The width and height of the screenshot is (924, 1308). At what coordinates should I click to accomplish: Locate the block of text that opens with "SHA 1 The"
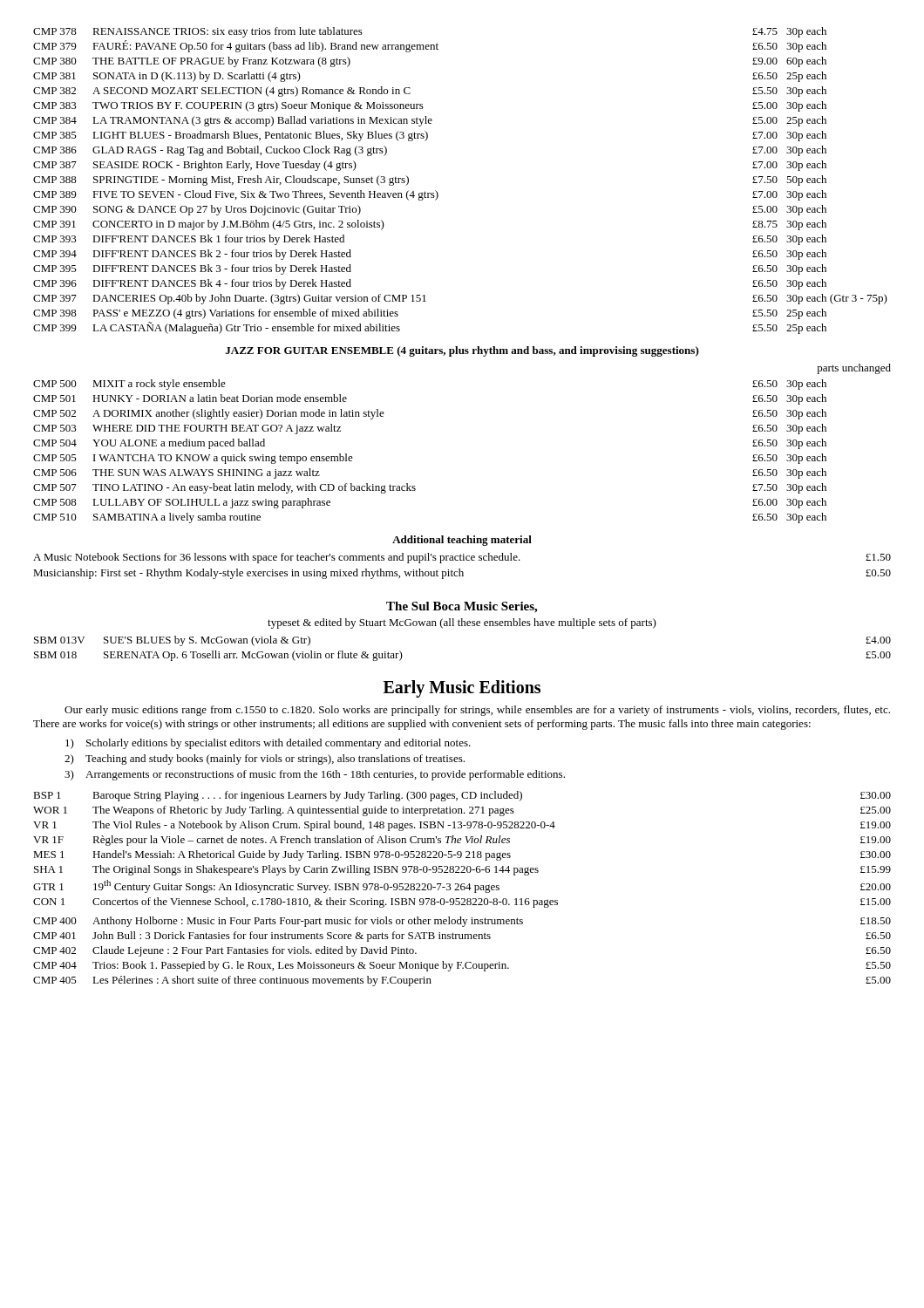coord(462,869)
